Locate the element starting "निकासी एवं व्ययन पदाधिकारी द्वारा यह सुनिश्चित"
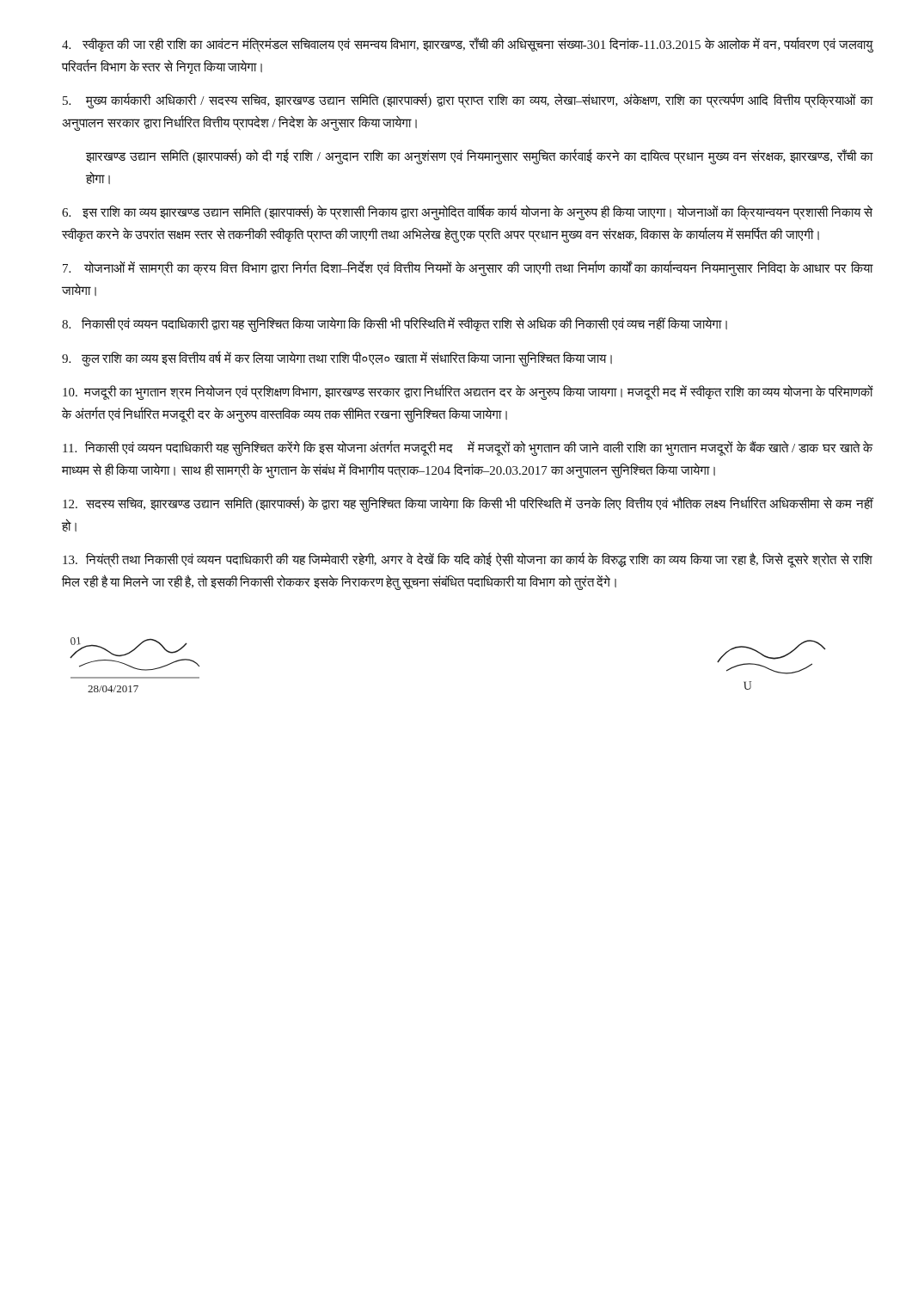This screenshot has height=1290, width=924. click(x=396, y=324)
